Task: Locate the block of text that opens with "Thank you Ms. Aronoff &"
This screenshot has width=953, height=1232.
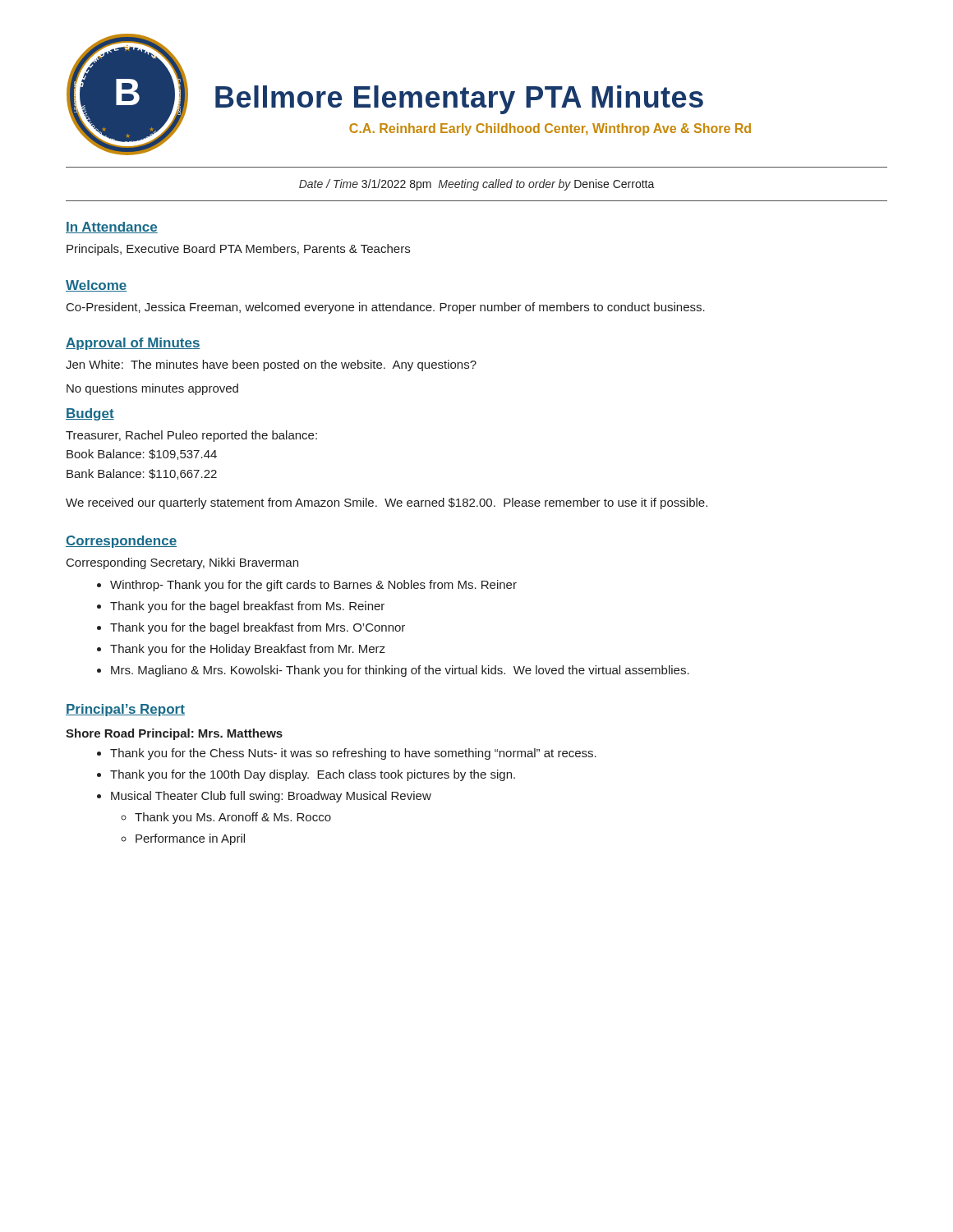Action: [233, 817]
